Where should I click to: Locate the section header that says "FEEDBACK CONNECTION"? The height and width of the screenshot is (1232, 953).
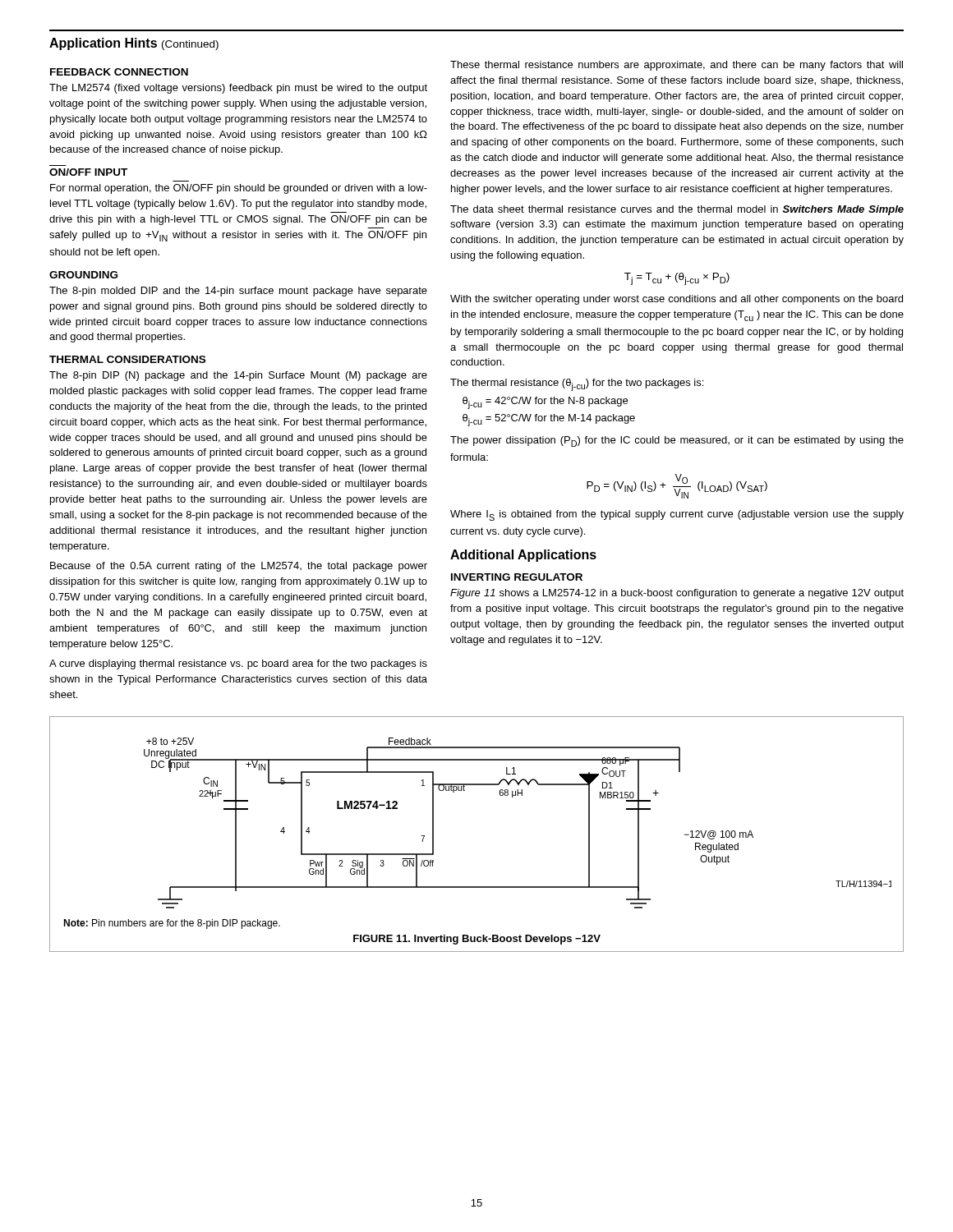119,72
